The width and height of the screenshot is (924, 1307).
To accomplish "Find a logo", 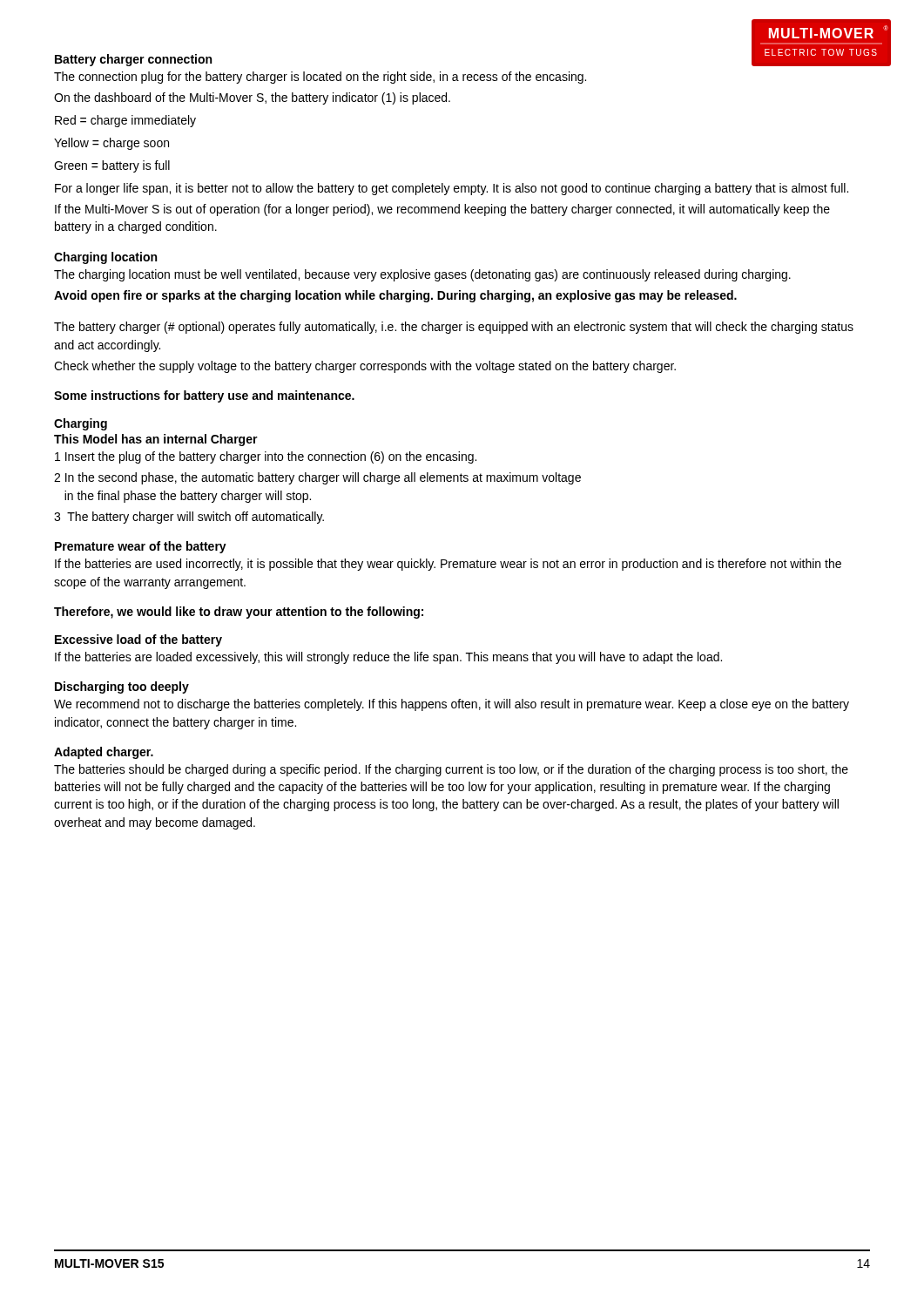I will [821, 44].
